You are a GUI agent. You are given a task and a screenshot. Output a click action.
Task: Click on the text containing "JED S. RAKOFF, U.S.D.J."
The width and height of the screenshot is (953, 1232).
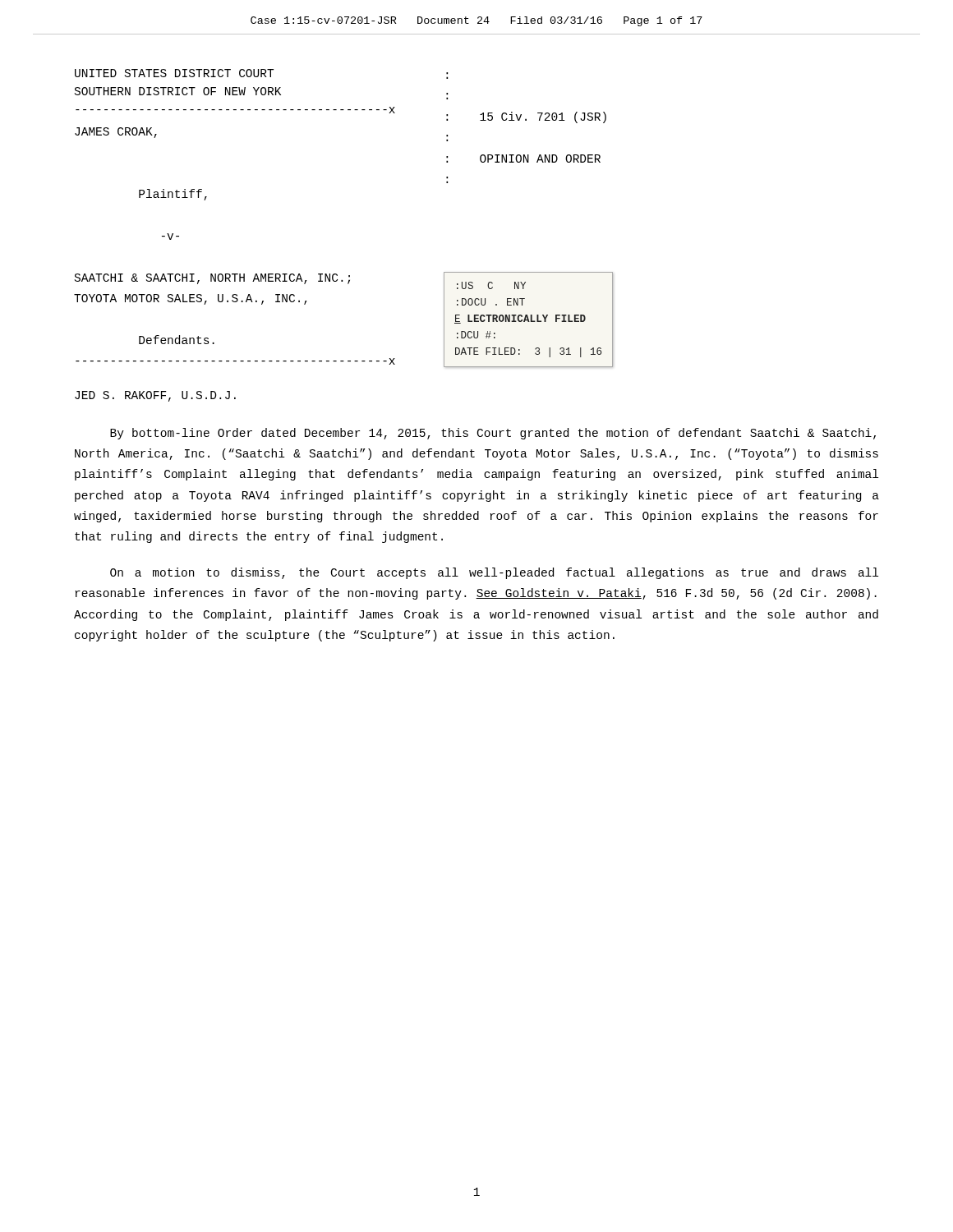tap(156, 396)
